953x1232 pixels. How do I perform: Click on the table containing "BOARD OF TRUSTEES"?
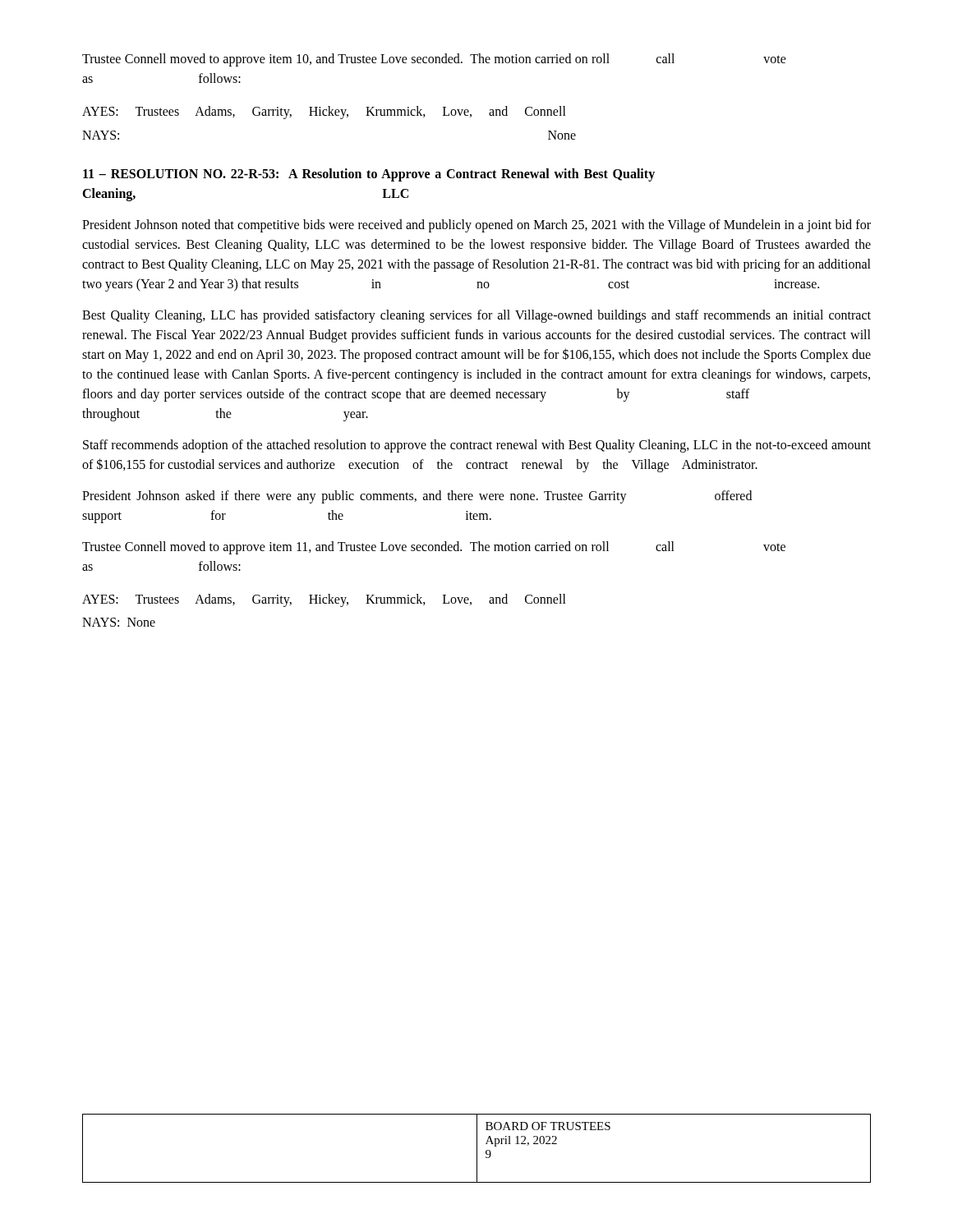click(x=476, y=1148)
